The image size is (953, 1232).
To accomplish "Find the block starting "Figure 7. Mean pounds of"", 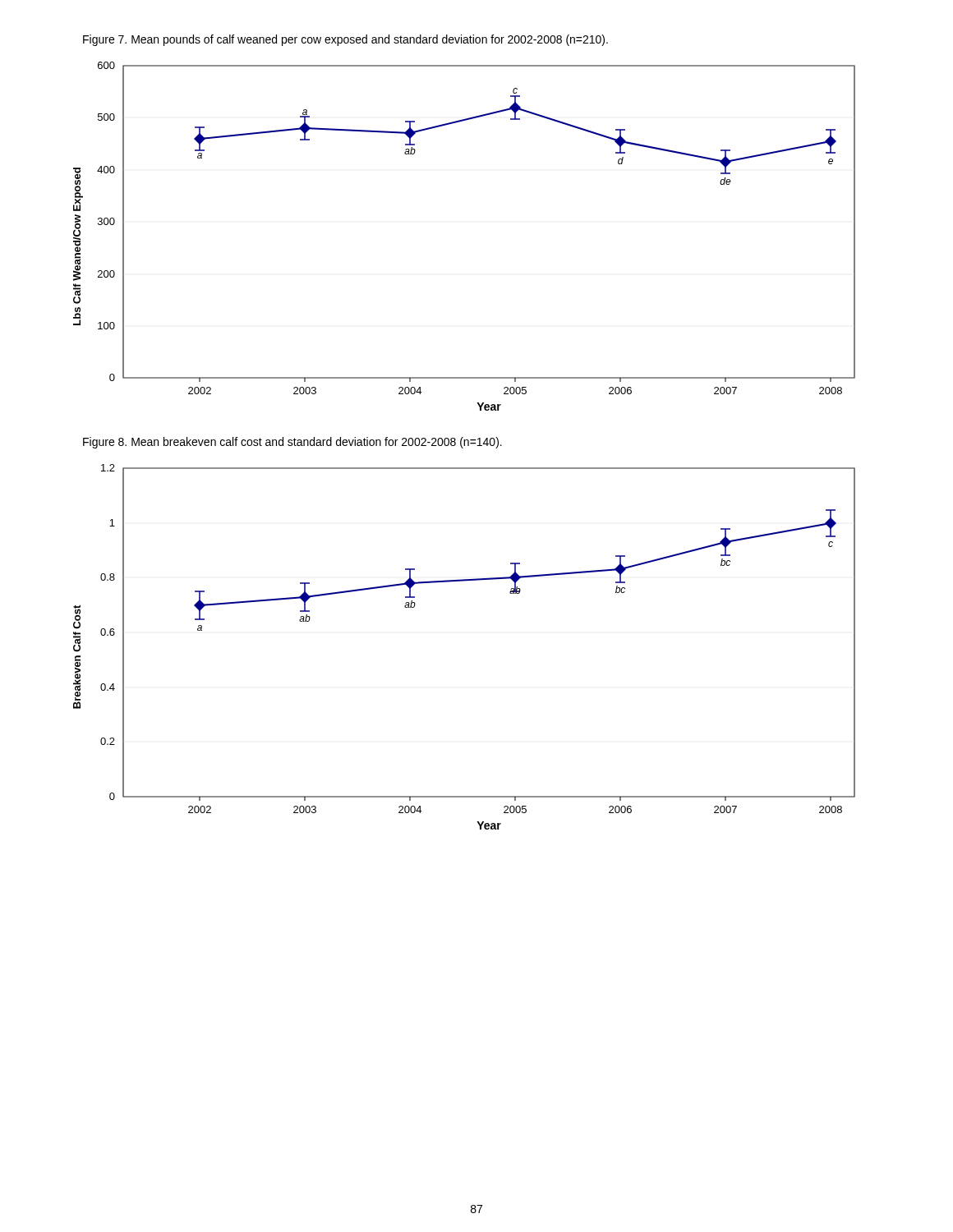I will (x=345, y=39).
